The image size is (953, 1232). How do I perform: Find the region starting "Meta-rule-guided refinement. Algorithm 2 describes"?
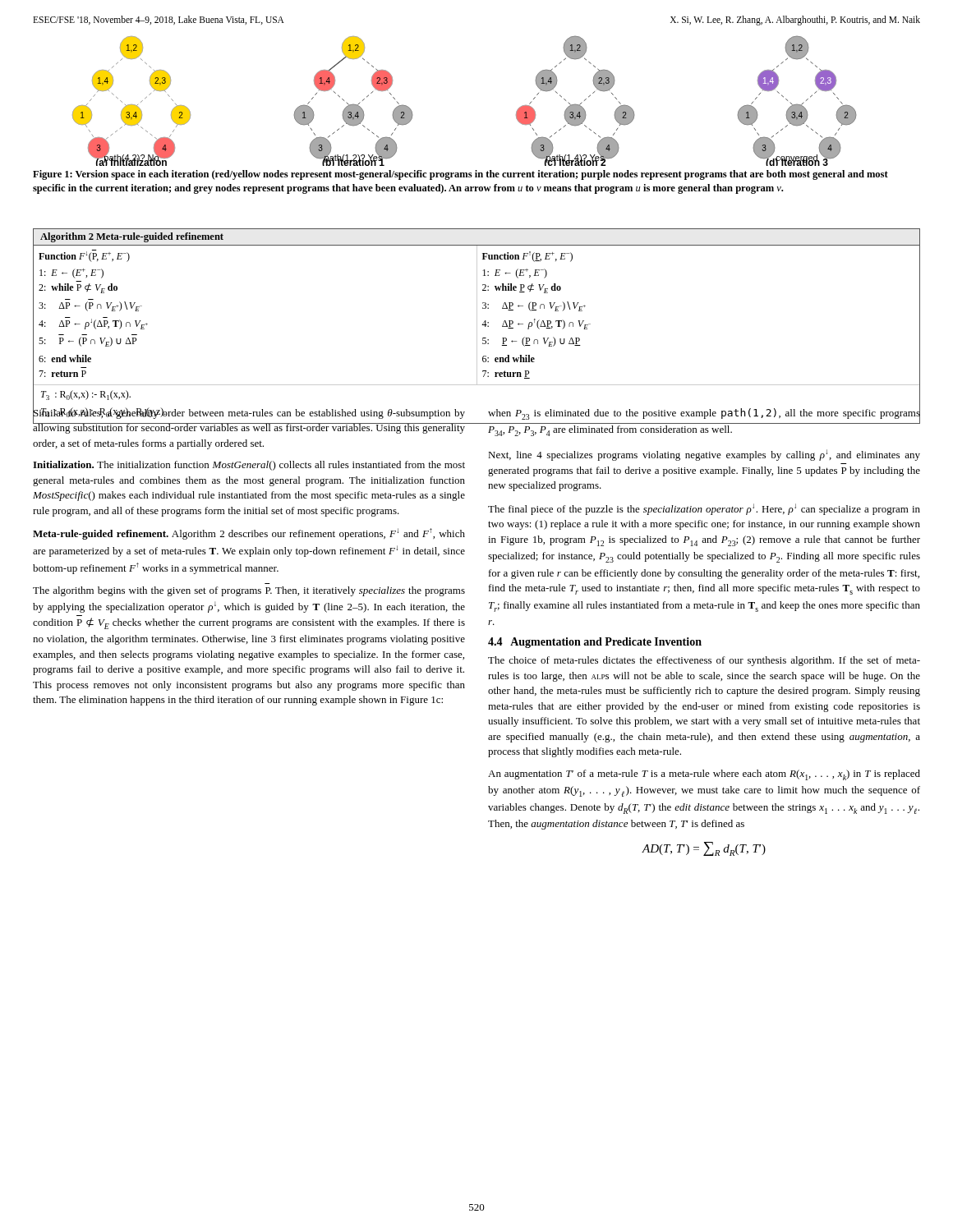tap(249, 550)
